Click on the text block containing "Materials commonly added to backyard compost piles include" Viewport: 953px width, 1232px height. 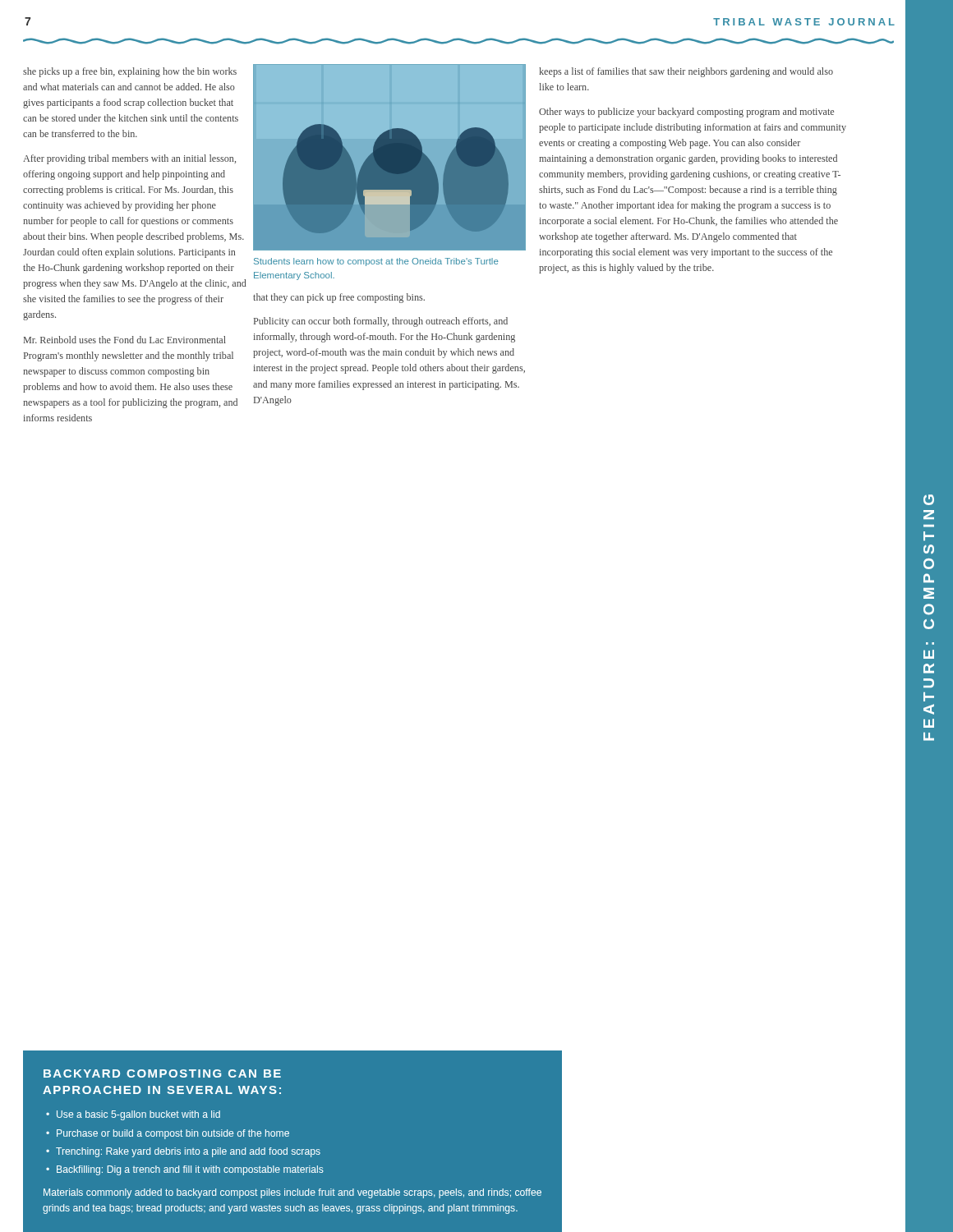click(x=292, y=1200)
